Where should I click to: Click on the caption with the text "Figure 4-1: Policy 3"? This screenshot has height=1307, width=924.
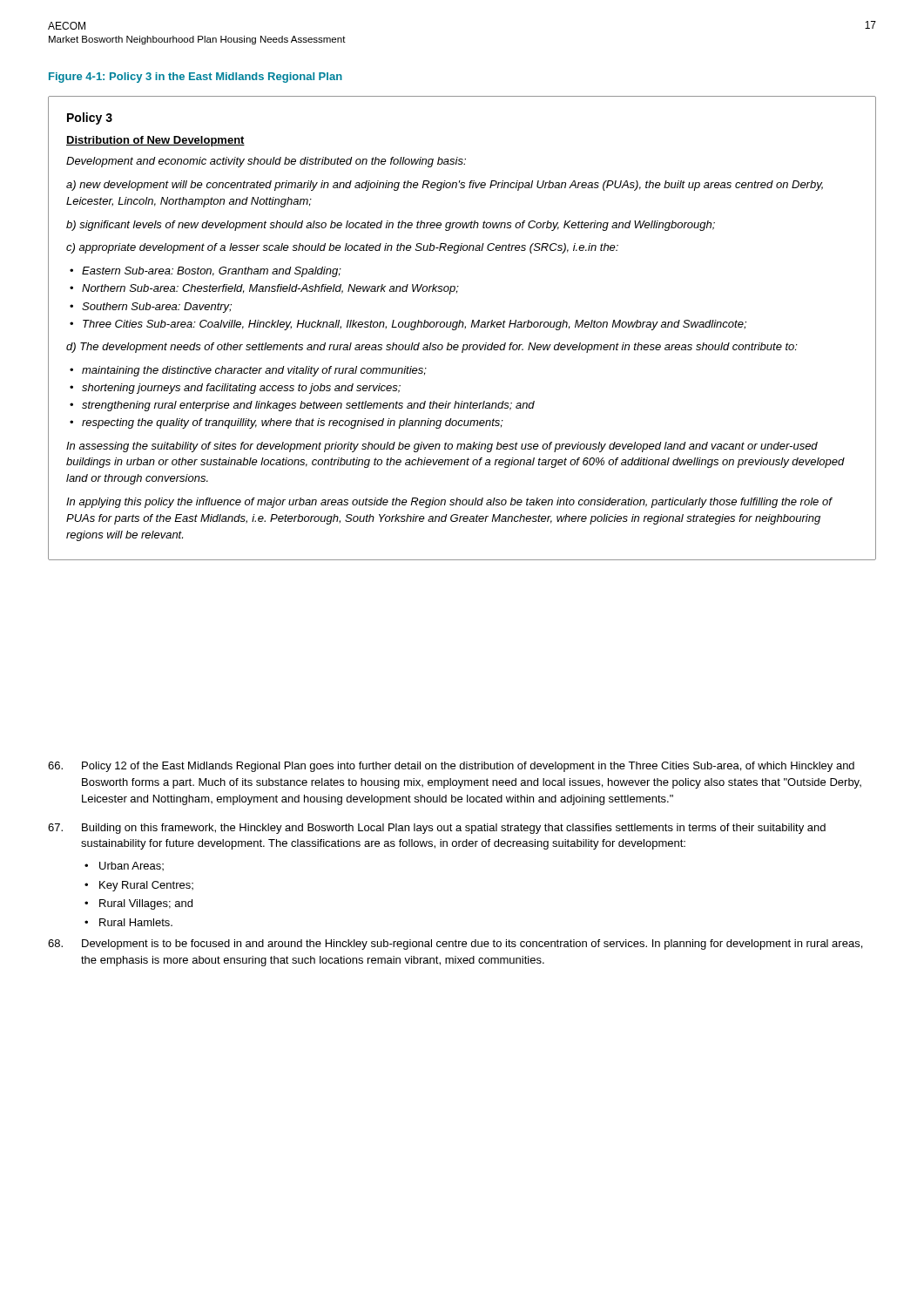[195, 76]
